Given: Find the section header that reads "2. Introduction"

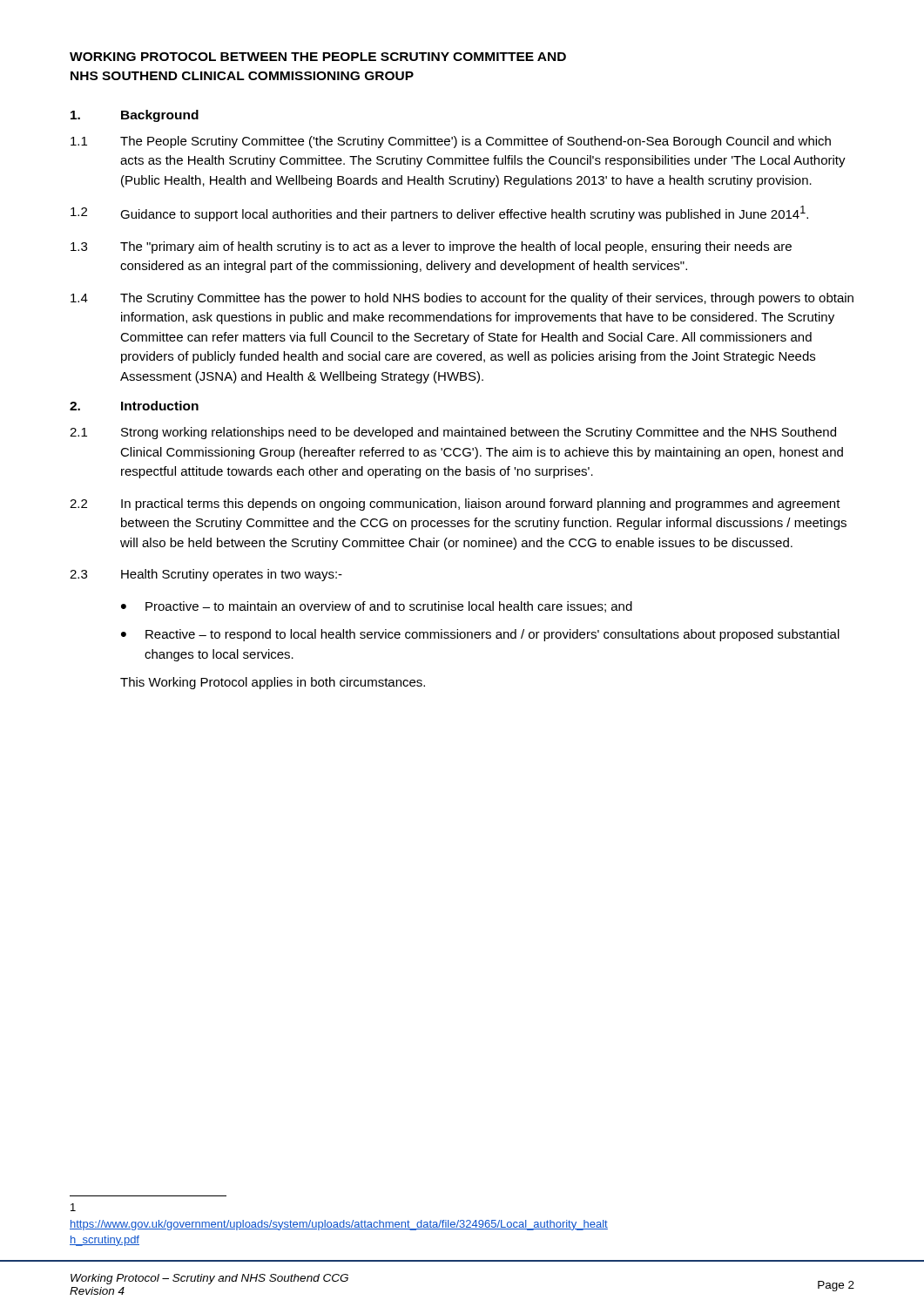Looking at the screenshot, I should click(x=134, y=406).
